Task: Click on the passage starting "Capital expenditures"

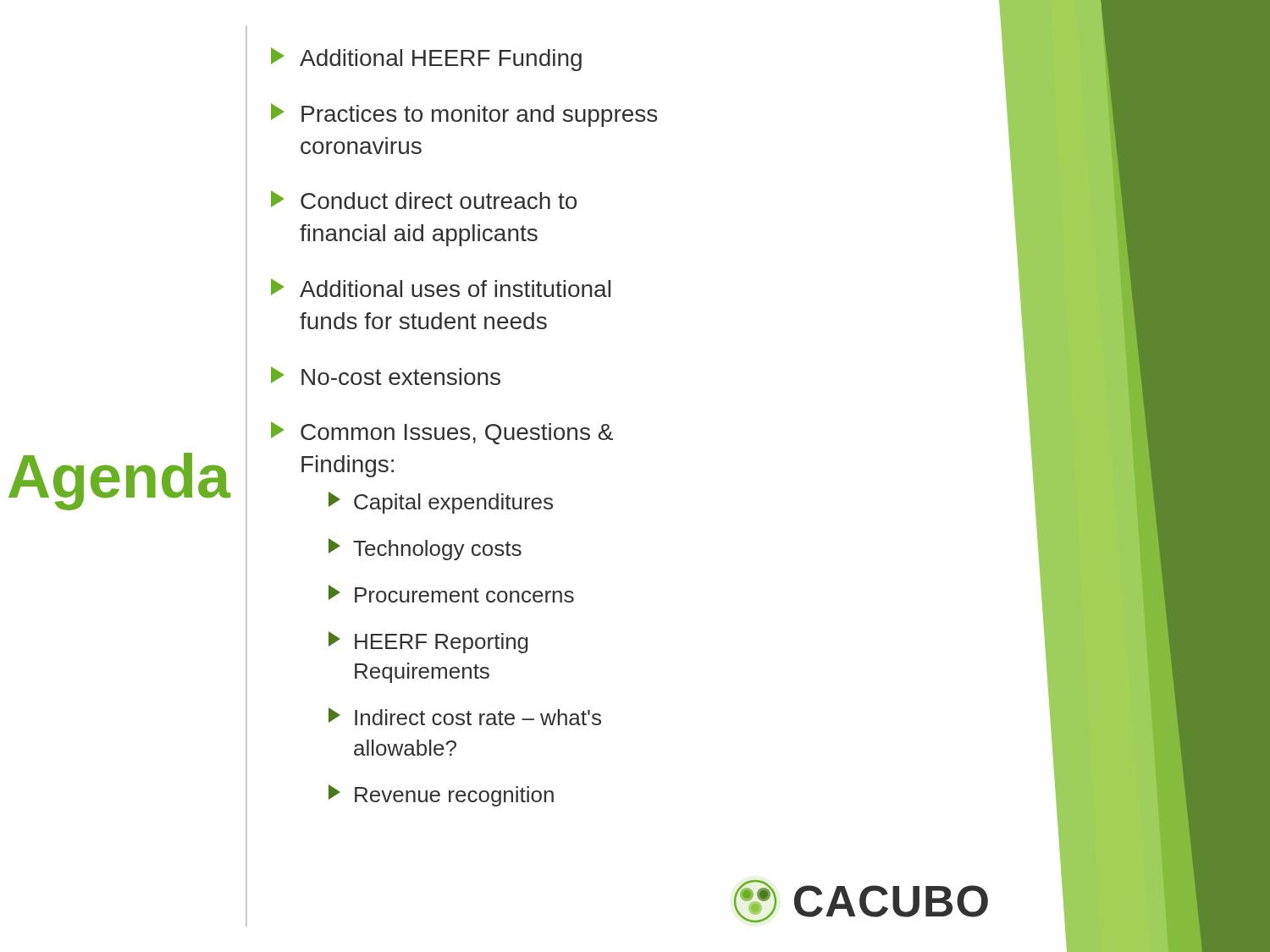Action: pos(441,503)
